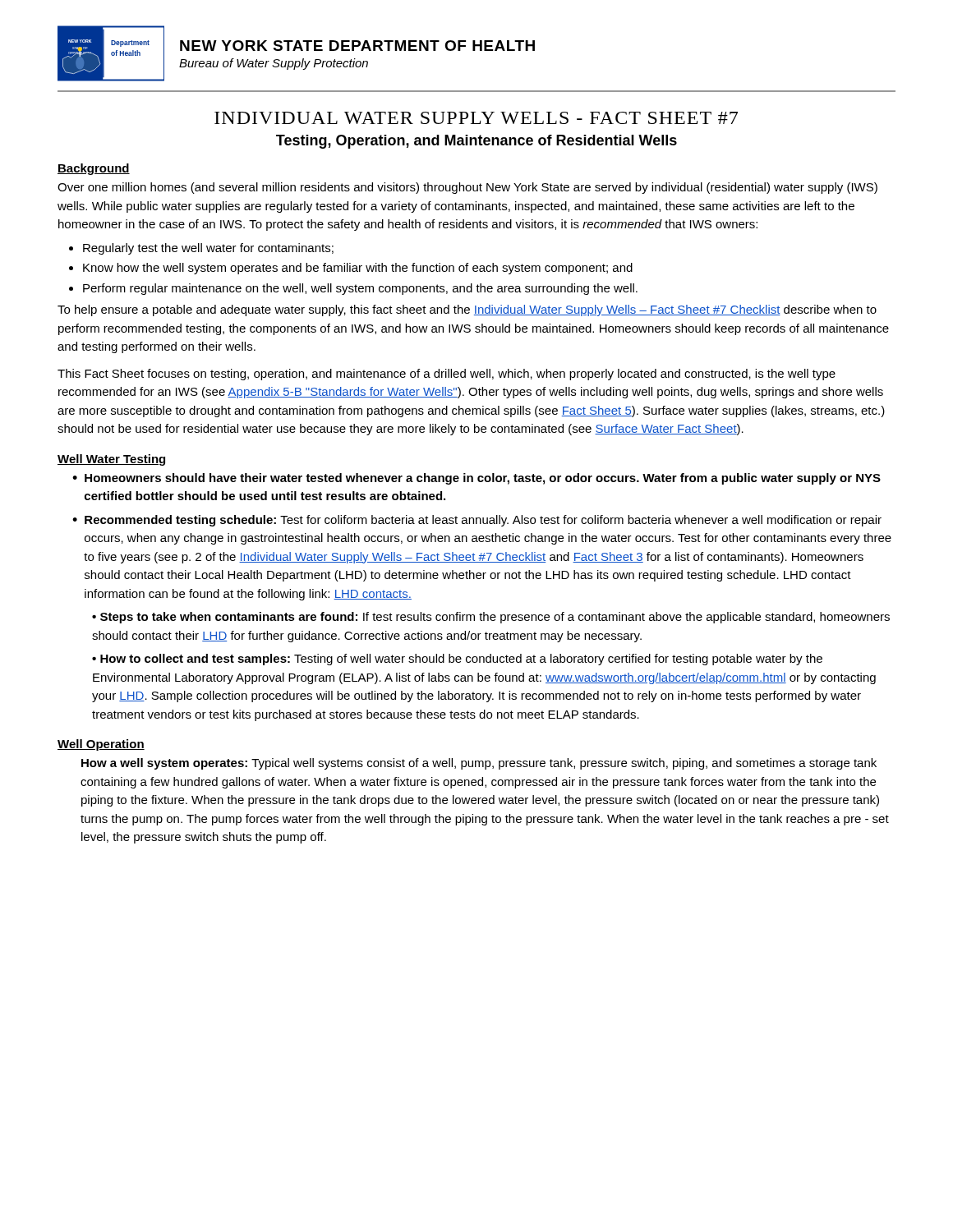Find the text block starting "Well Operation"

coord(101,744)
